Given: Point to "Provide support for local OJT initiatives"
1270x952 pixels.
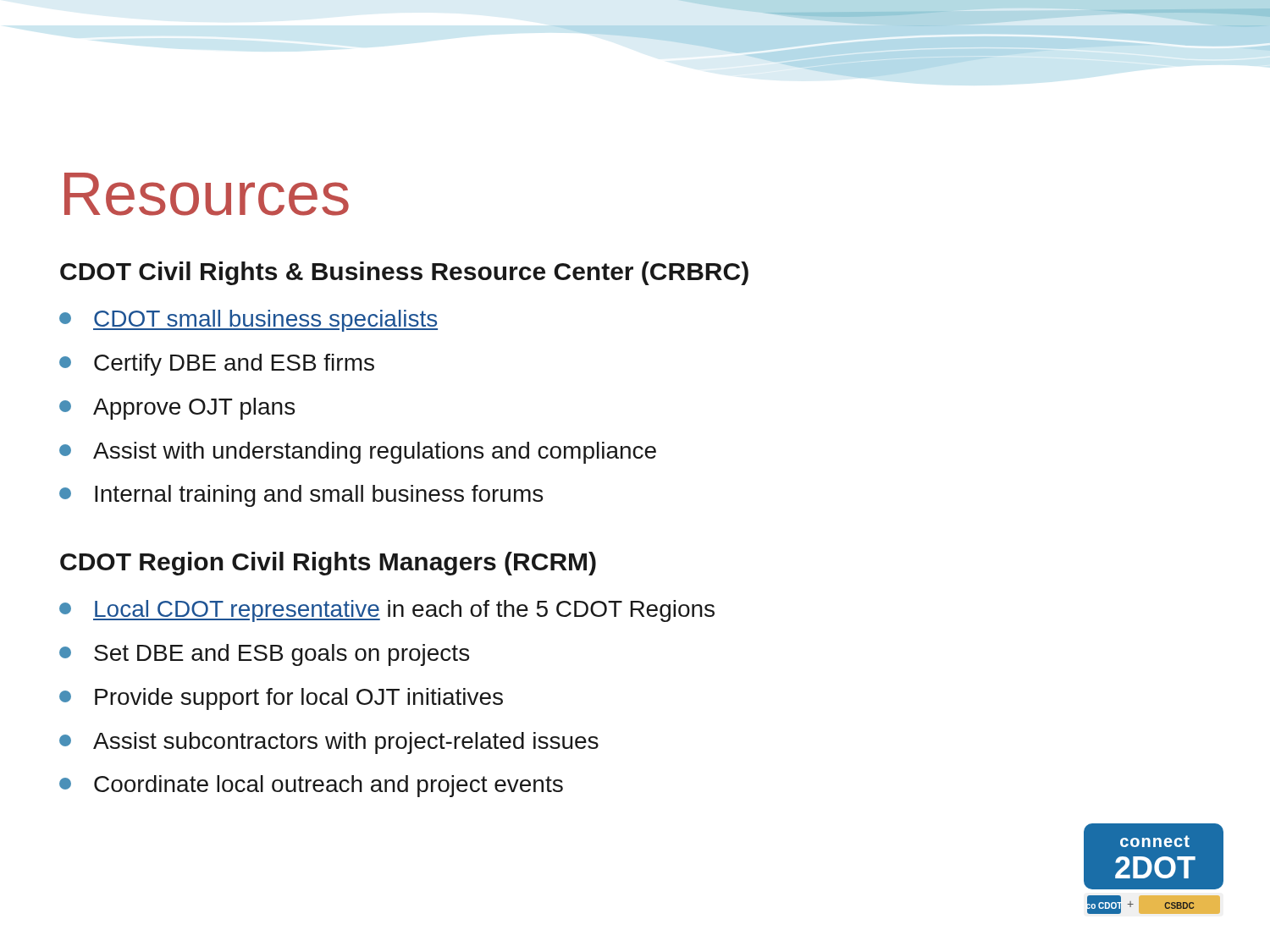Looking at the screenshot, I should click(282, 697).
